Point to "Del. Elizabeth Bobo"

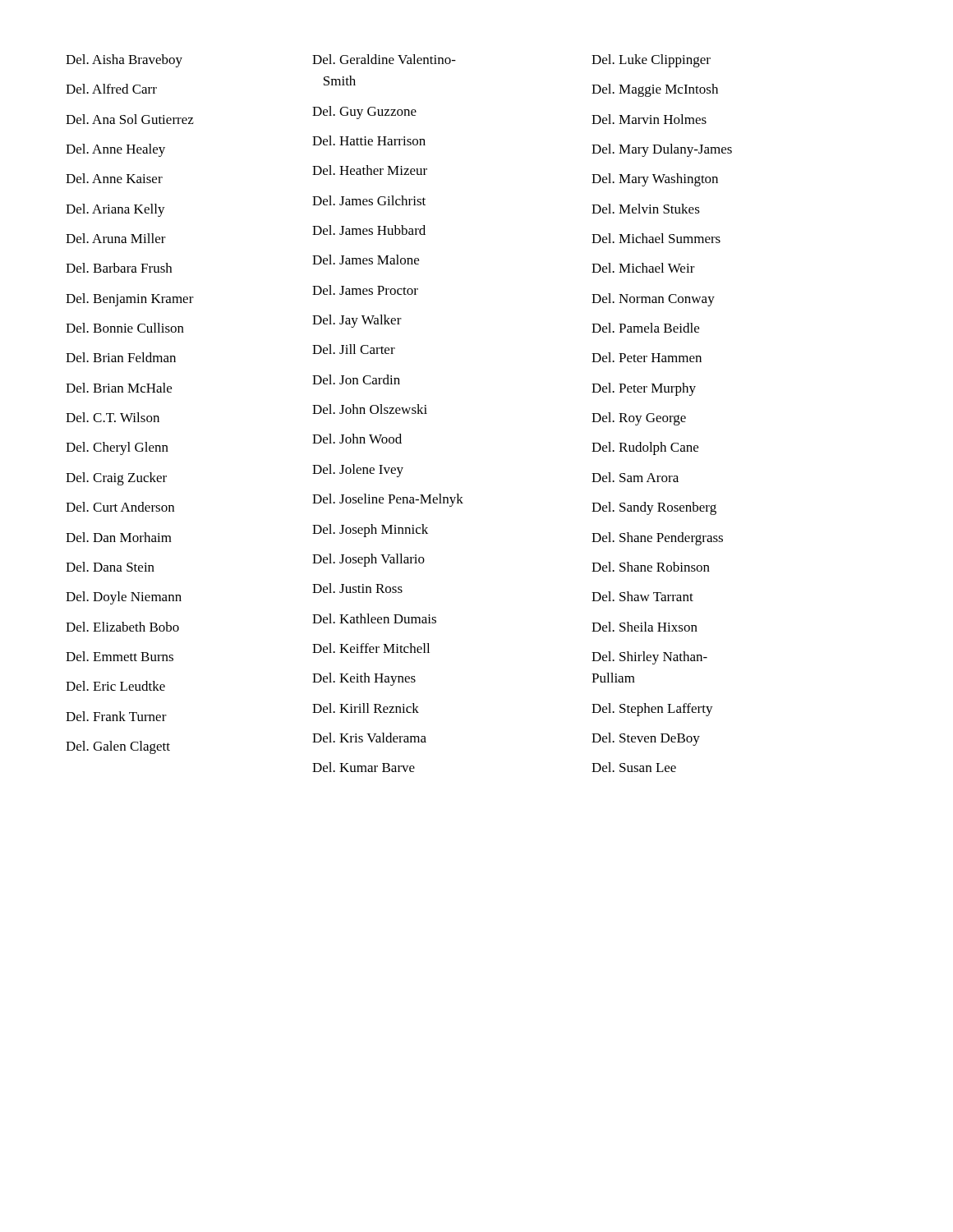click(x=123, y=627)
